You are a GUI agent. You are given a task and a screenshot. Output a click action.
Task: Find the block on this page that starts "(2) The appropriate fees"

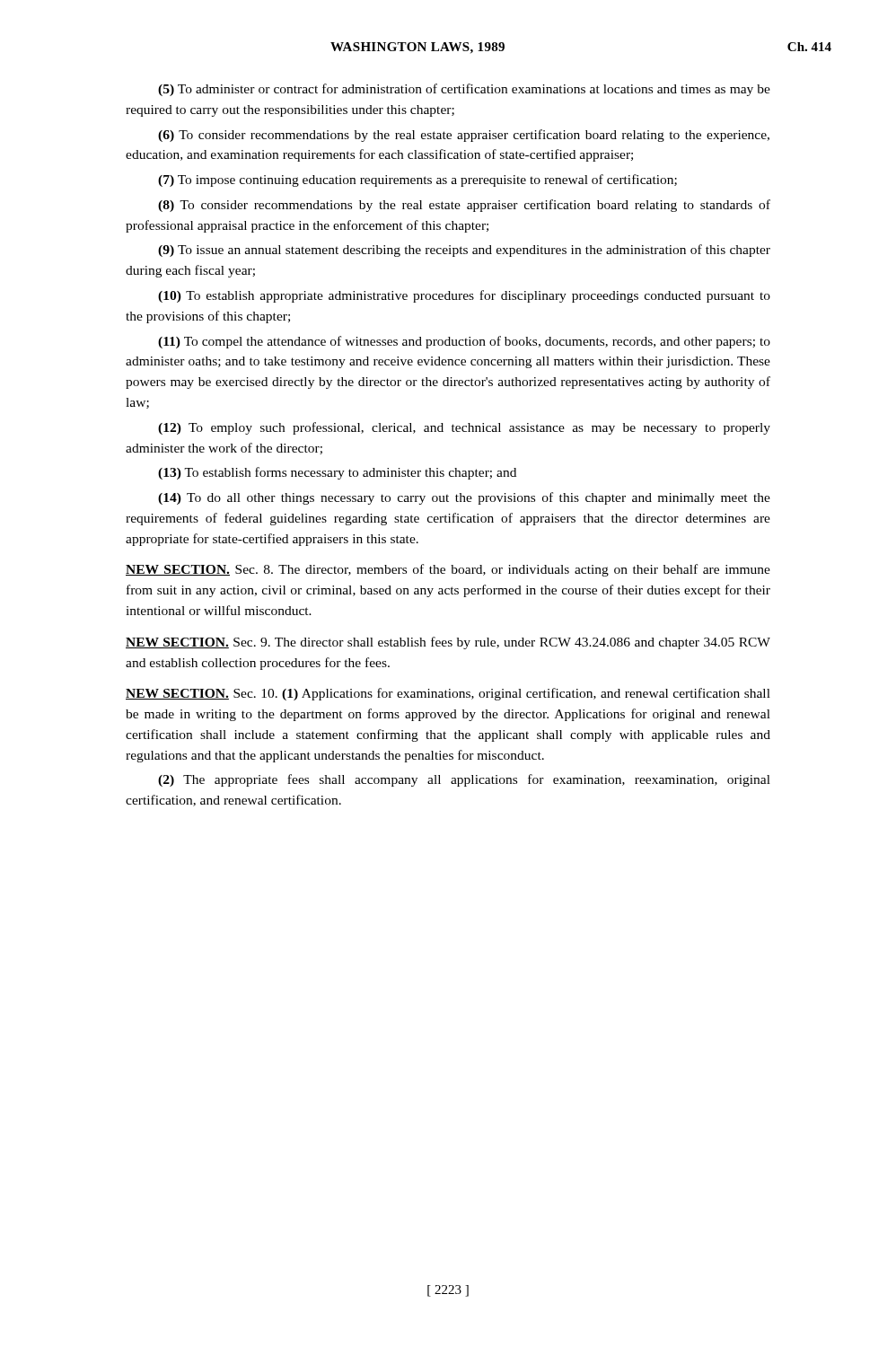pyautogui.click(x=448, y=790)
